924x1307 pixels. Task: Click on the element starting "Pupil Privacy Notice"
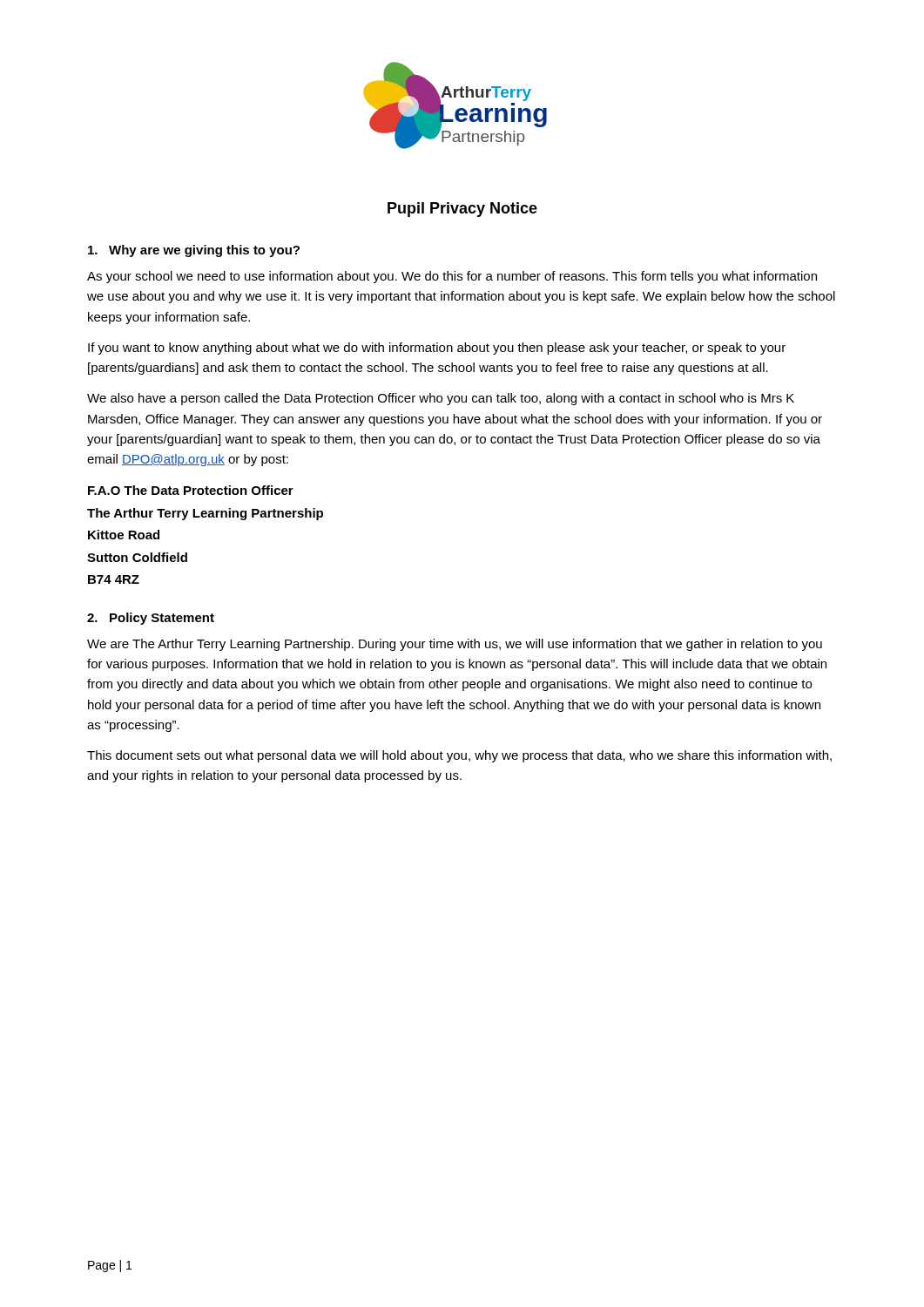point(462,208)
